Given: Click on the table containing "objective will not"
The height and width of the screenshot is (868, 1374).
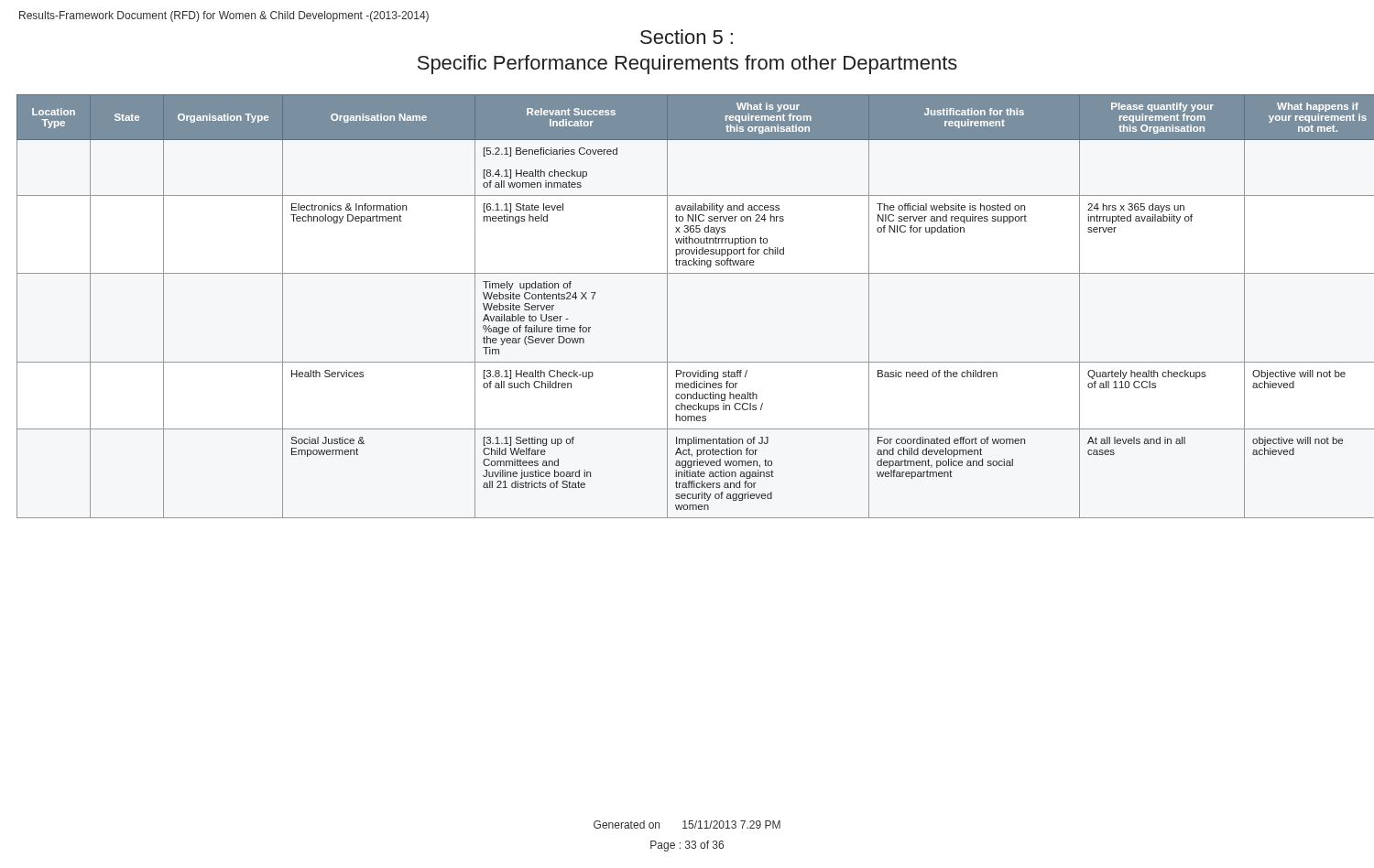Looking at the screenshot, I should point(687,306).
